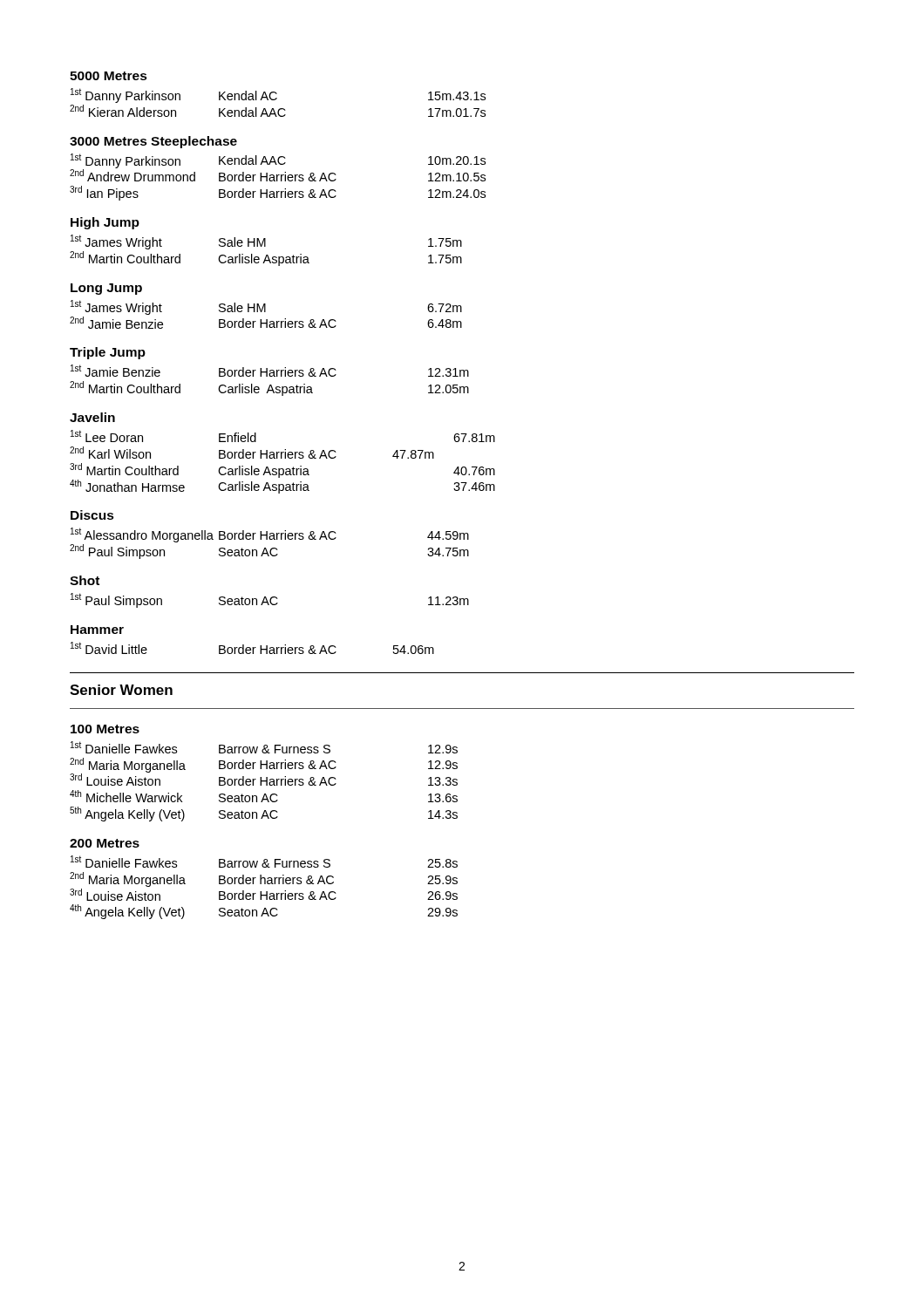The width and height of the screenshot is (924, 1308).
Task: Locate the section header with the text "Senior Women"
Action: [122, 690]
